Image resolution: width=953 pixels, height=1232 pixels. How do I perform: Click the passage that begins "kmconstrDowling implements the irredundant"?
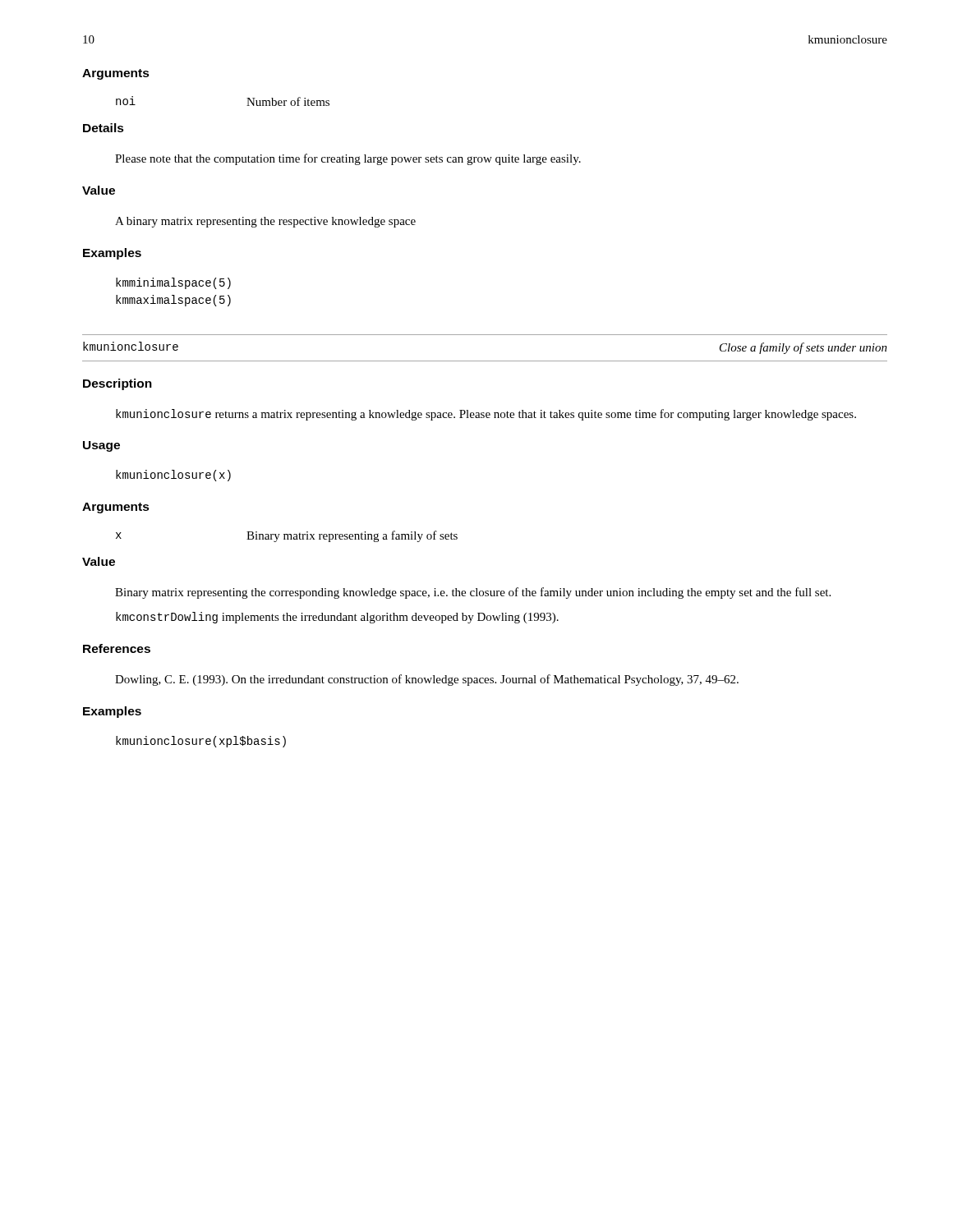click(337, 617)
